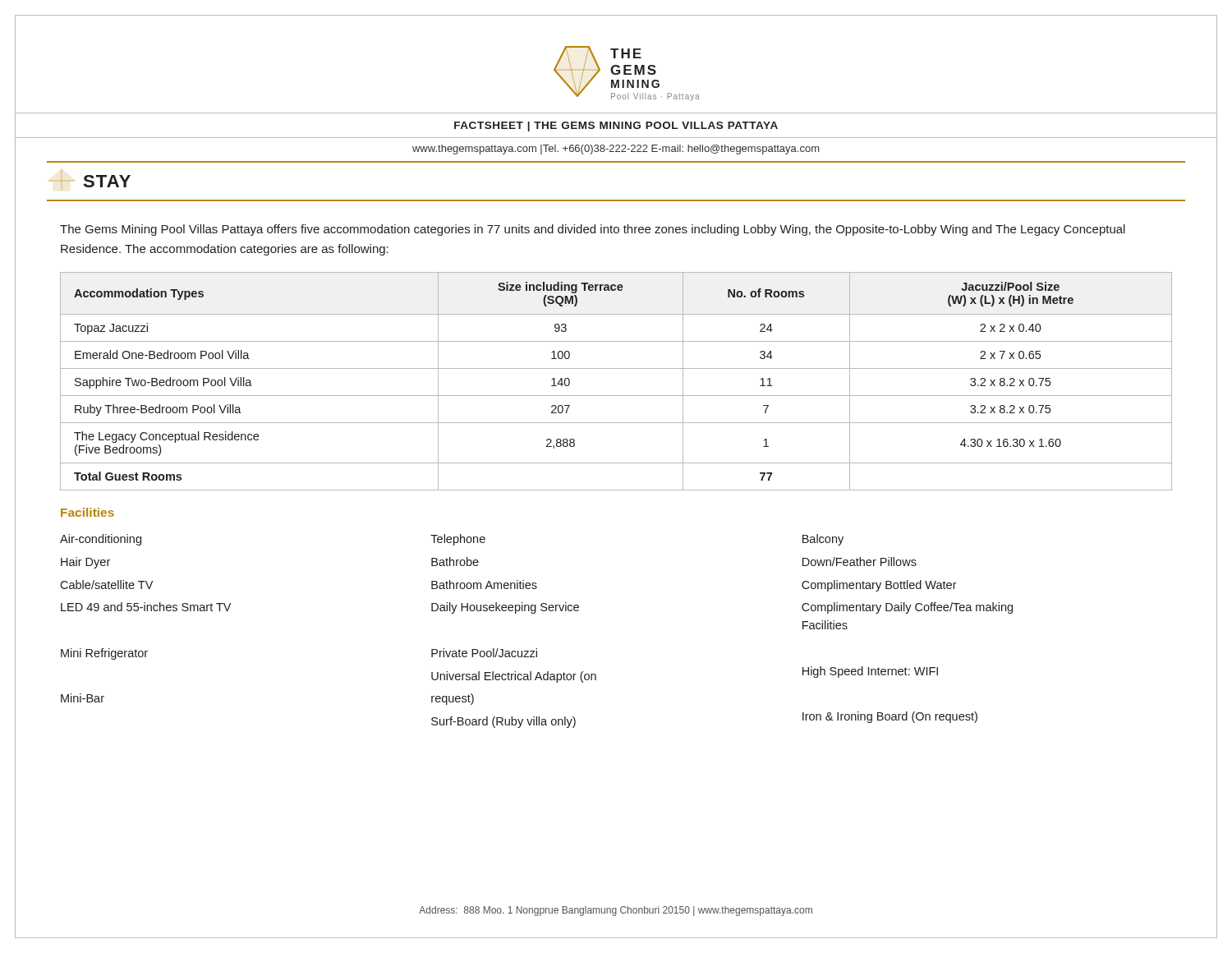Where does it say "Mini Refrigerator"?
The width and height of the screenshot is (1232, 953).
104,653
